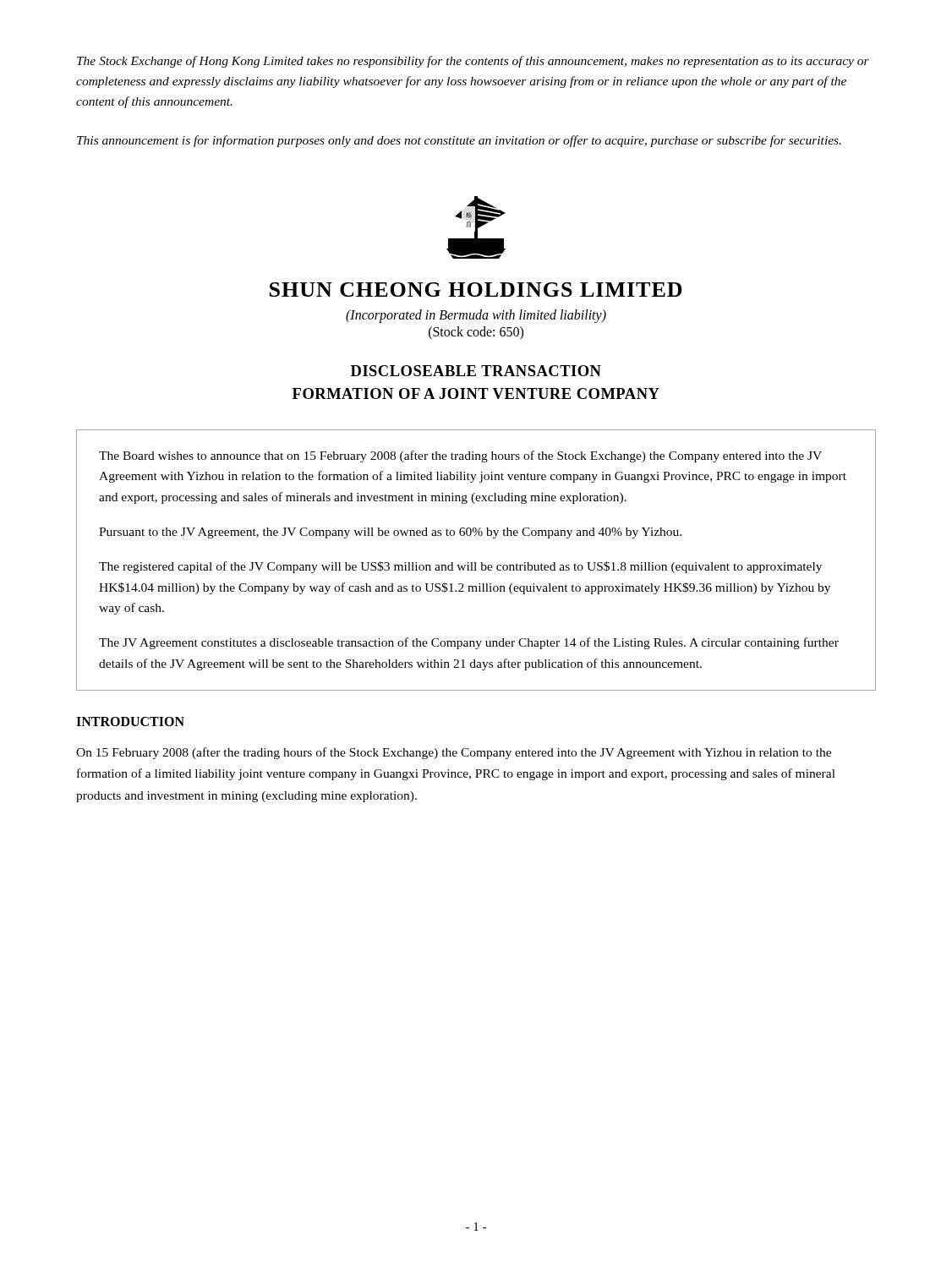Screen dimensions: 1268x952
Task: Locate a logo
Action: [x=476, y=225]
